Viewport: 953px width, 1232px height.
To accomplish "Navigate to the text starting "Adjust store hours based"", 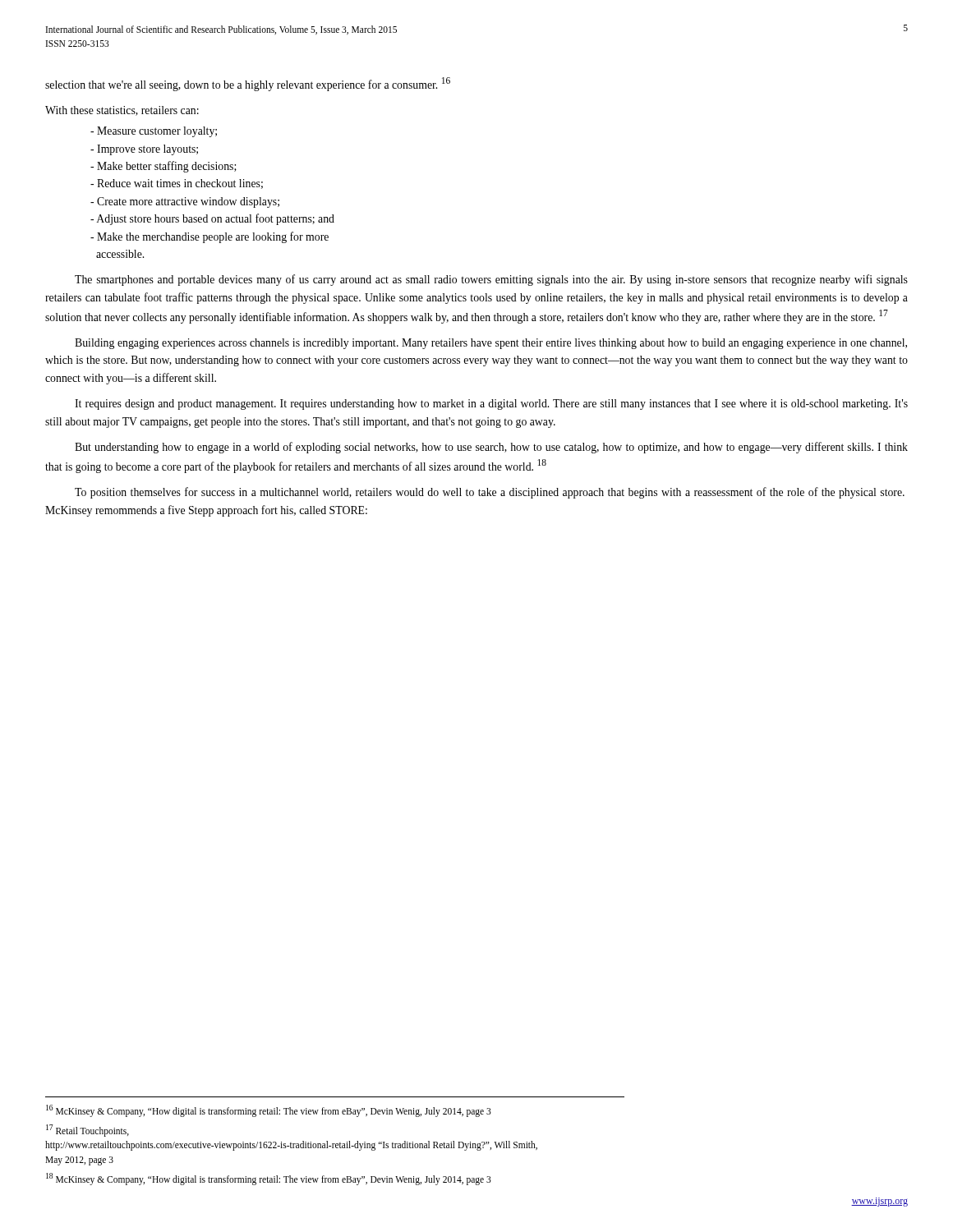I will [x=212, y=219].
